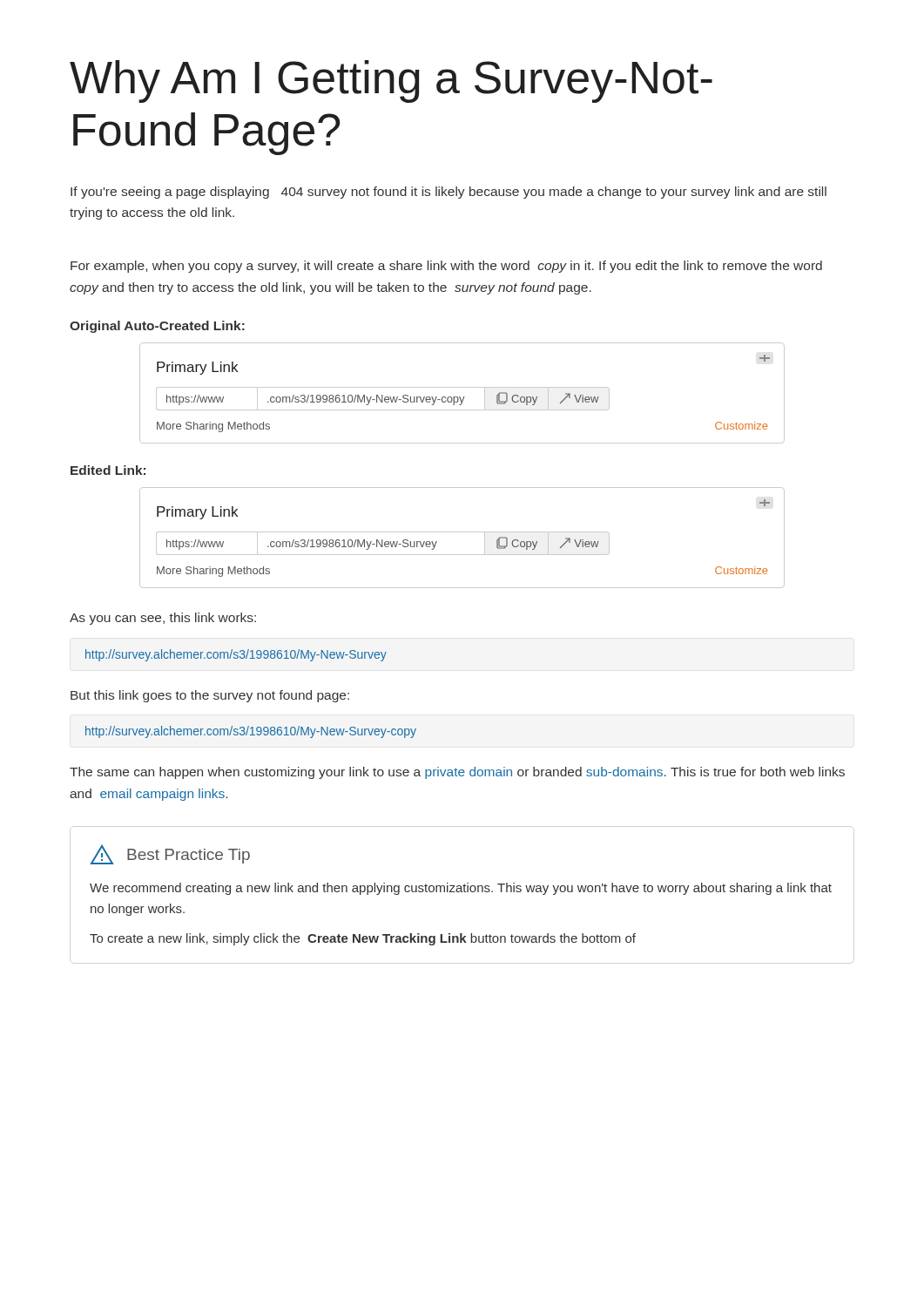Locate the text block with the text "But this link goes to the survey"

(x=210, y=695)
